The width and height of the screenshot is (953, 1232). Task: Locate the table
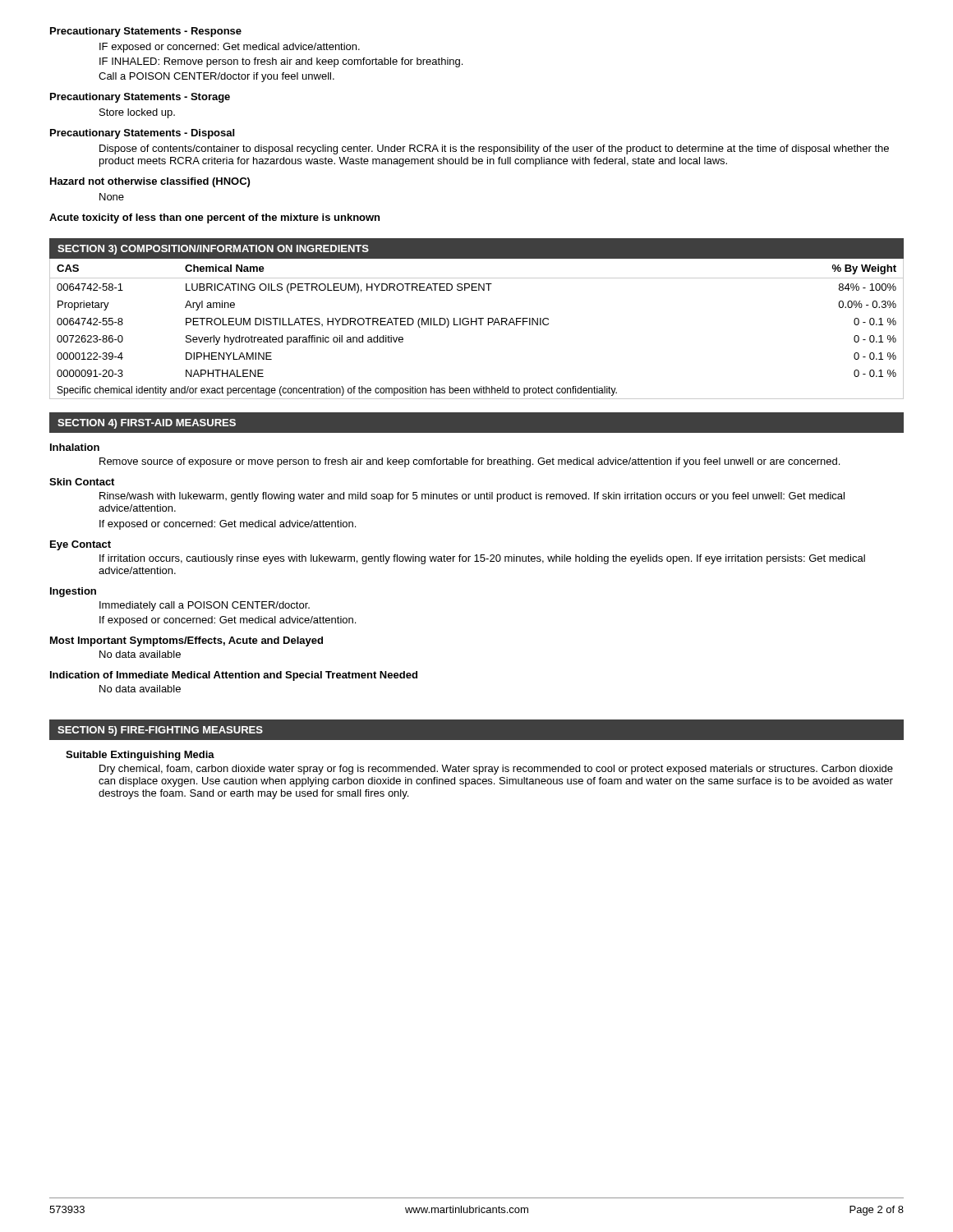[x=476, y=329]
